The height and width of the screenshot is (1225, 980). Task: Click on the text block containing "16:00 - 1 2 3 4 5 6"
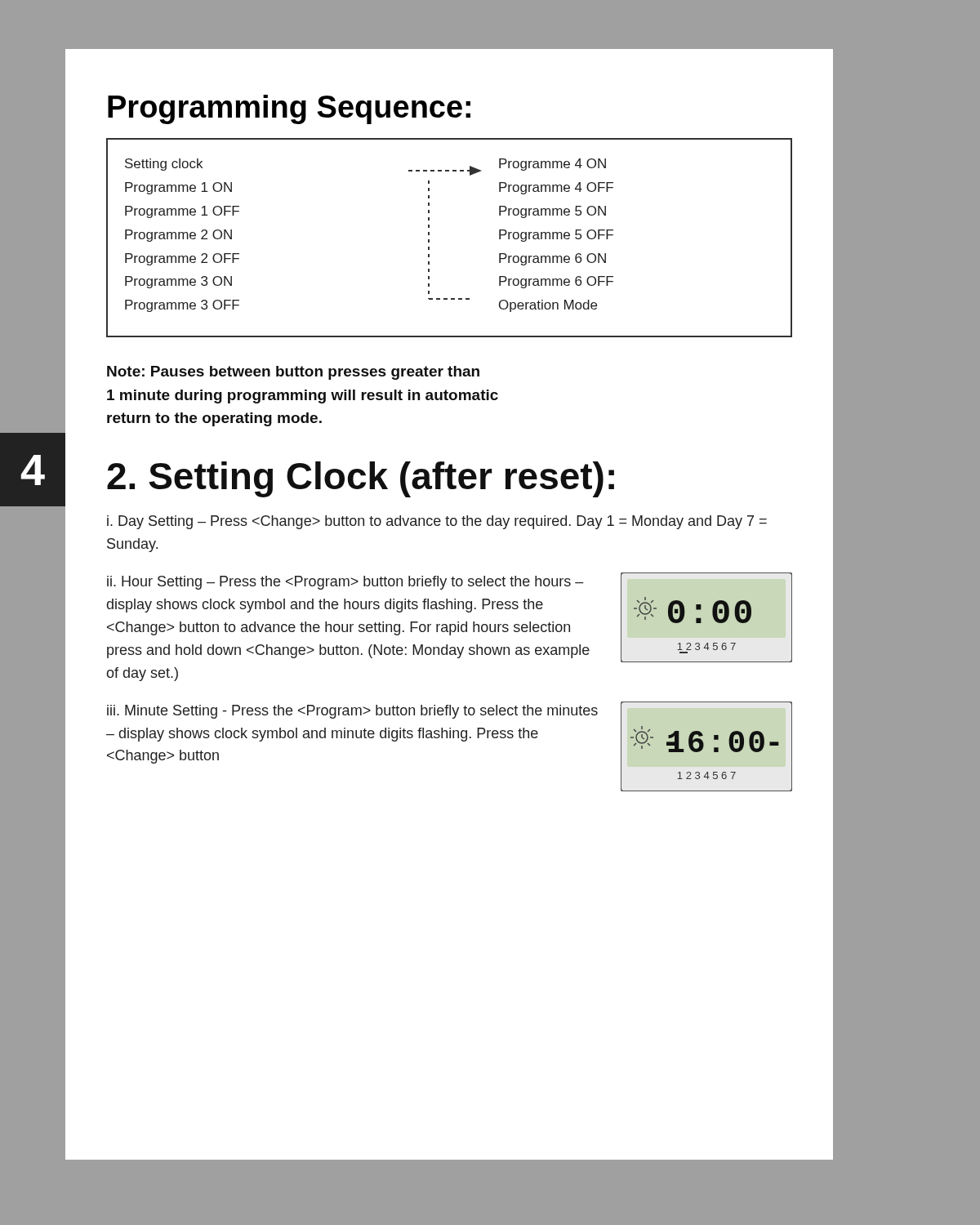point(449,746)
